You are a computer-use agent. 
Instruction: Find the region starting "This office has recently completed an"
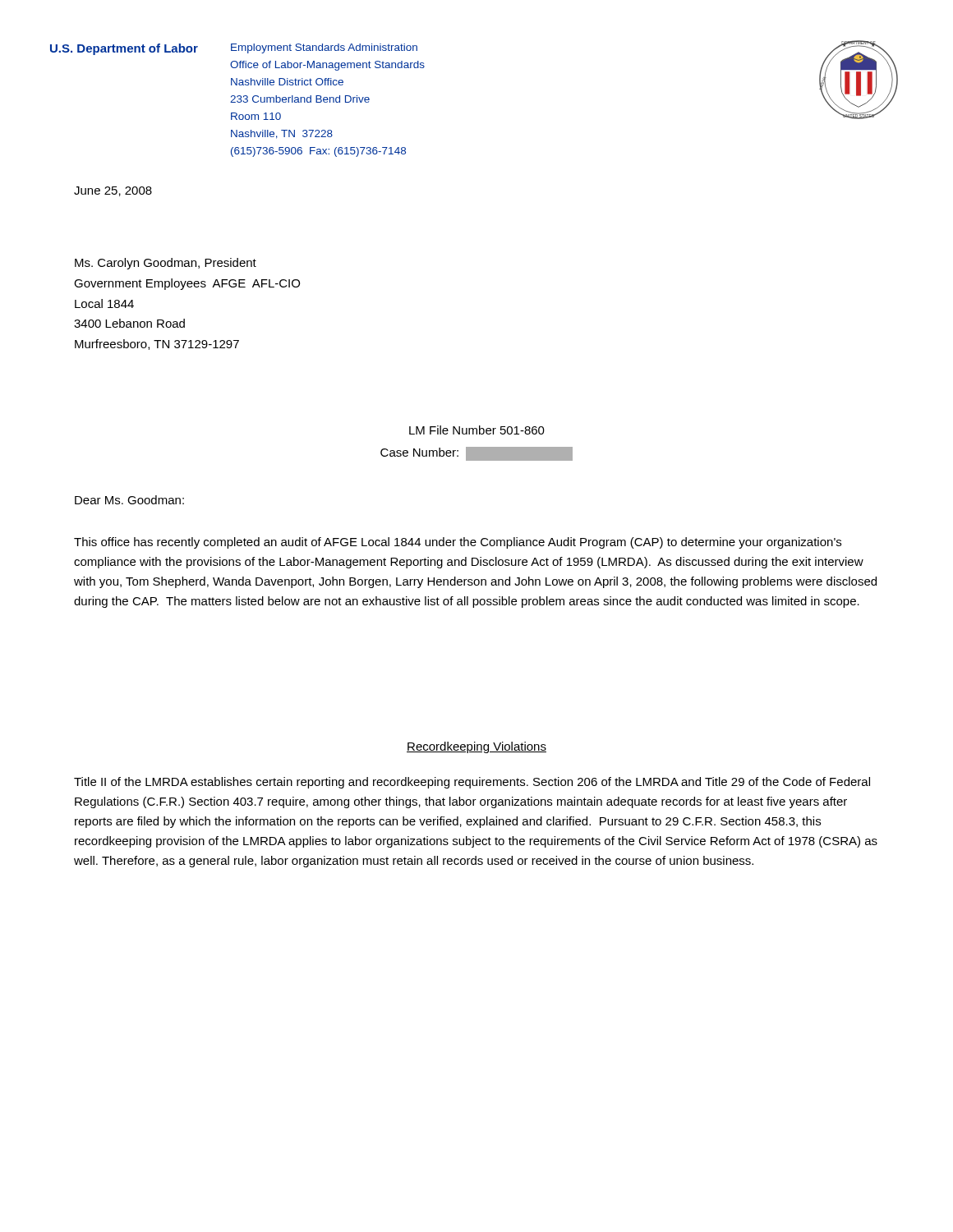click(476, 571)
